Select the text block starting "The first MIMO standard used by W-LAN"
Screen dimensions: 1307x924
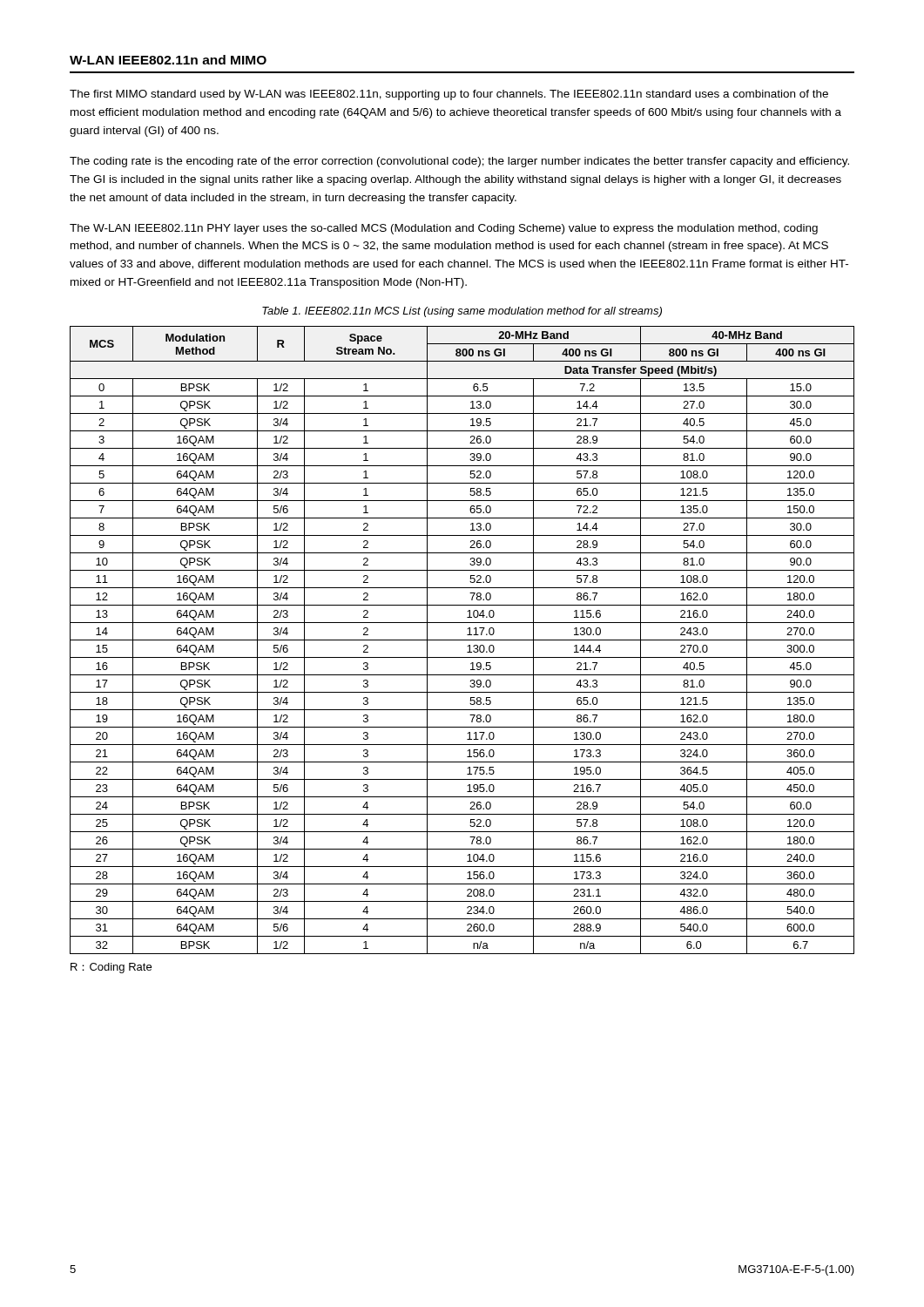click(x=455, y=112)
